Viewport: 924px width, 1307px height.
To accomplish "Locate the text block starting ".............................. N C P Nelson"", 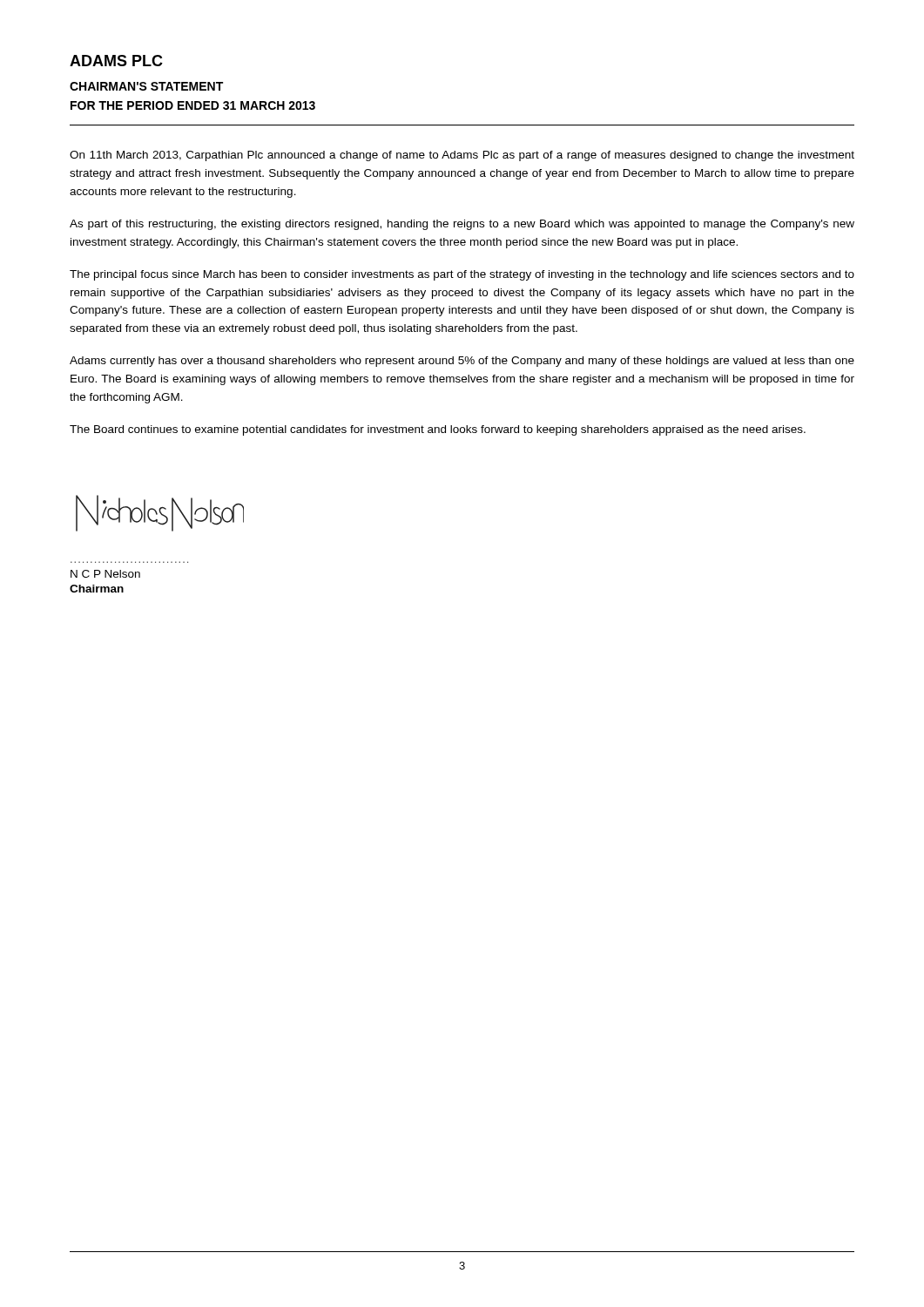I will pos(105,574).
